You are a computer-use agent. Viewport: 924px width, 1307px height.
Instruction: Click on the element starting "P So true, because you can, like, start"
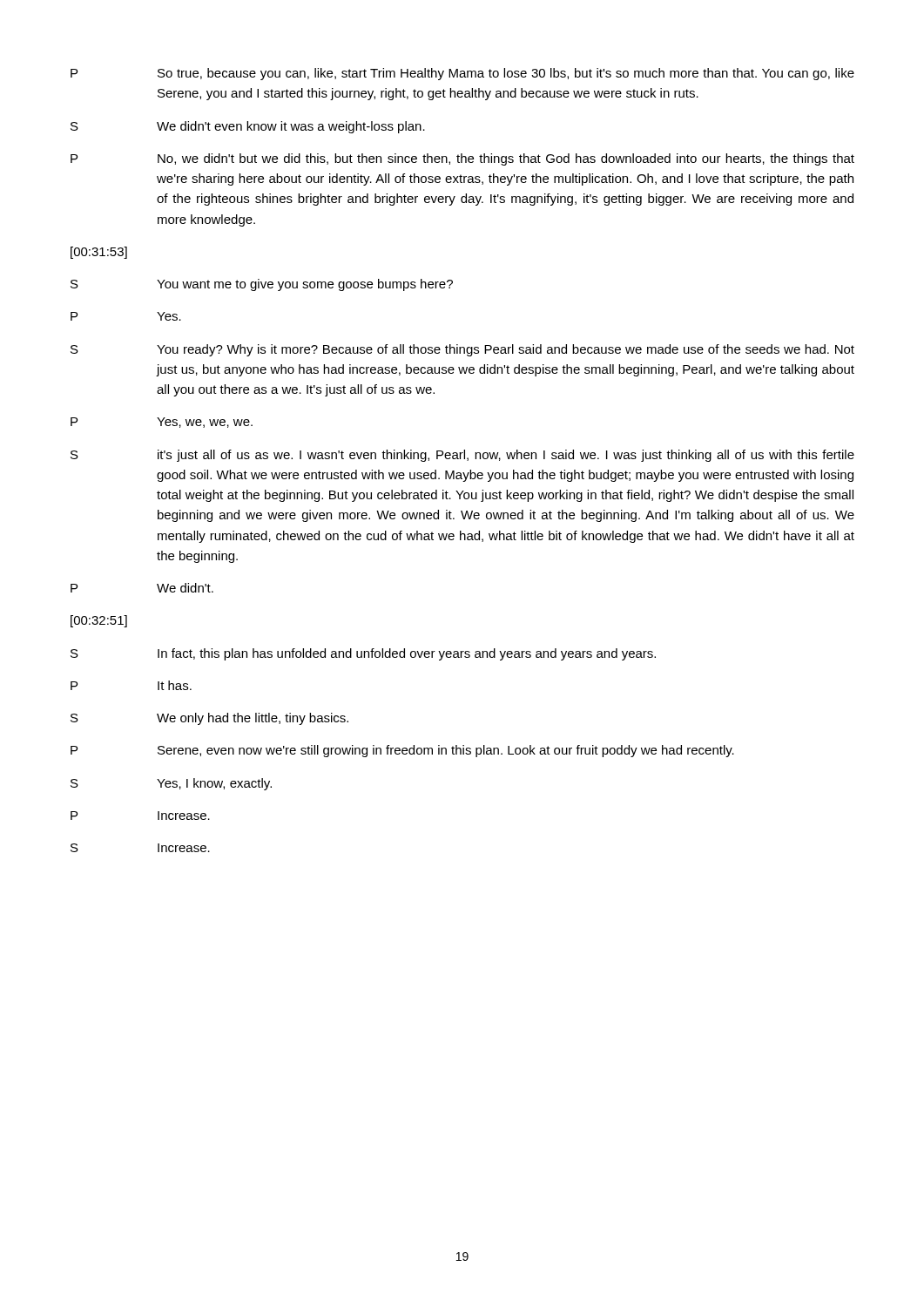pos(462,83)
